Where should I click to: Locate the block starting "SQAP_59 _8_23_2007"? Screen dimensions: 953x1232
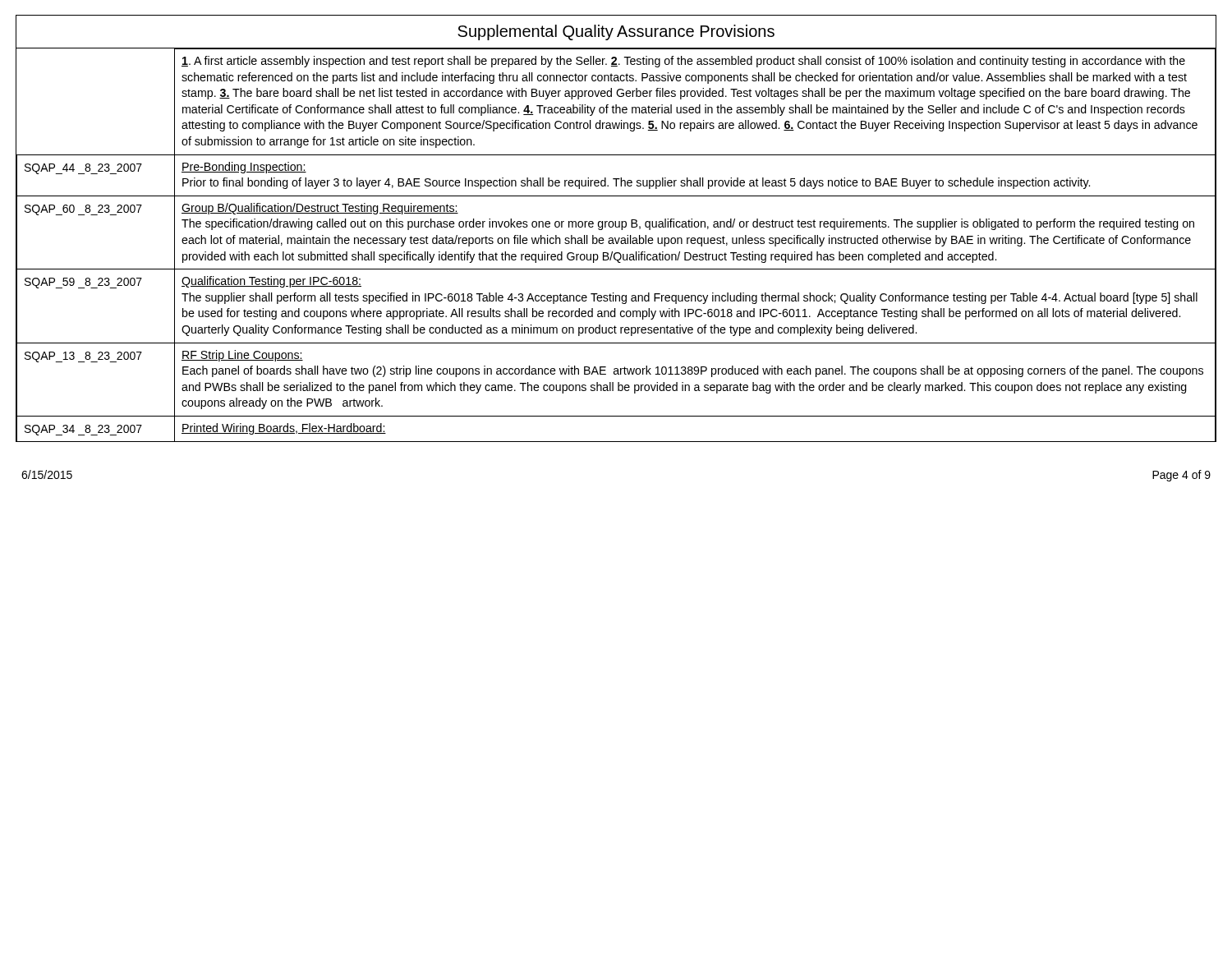click(x=83, y=282)
